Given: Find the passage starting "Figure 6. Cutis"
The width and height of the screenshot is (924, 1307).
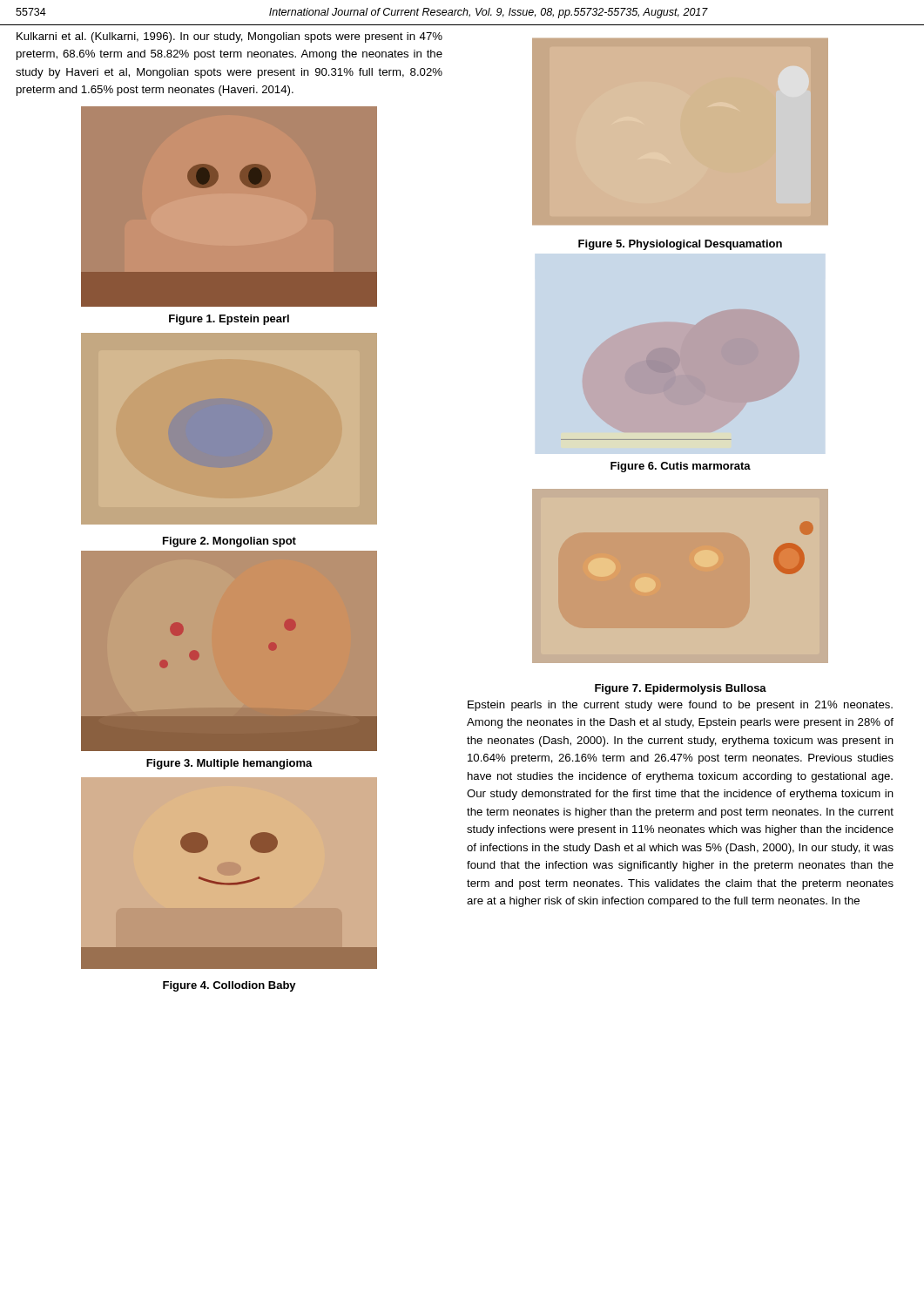Looking at the screenshot, I should (x=680, y=466).
